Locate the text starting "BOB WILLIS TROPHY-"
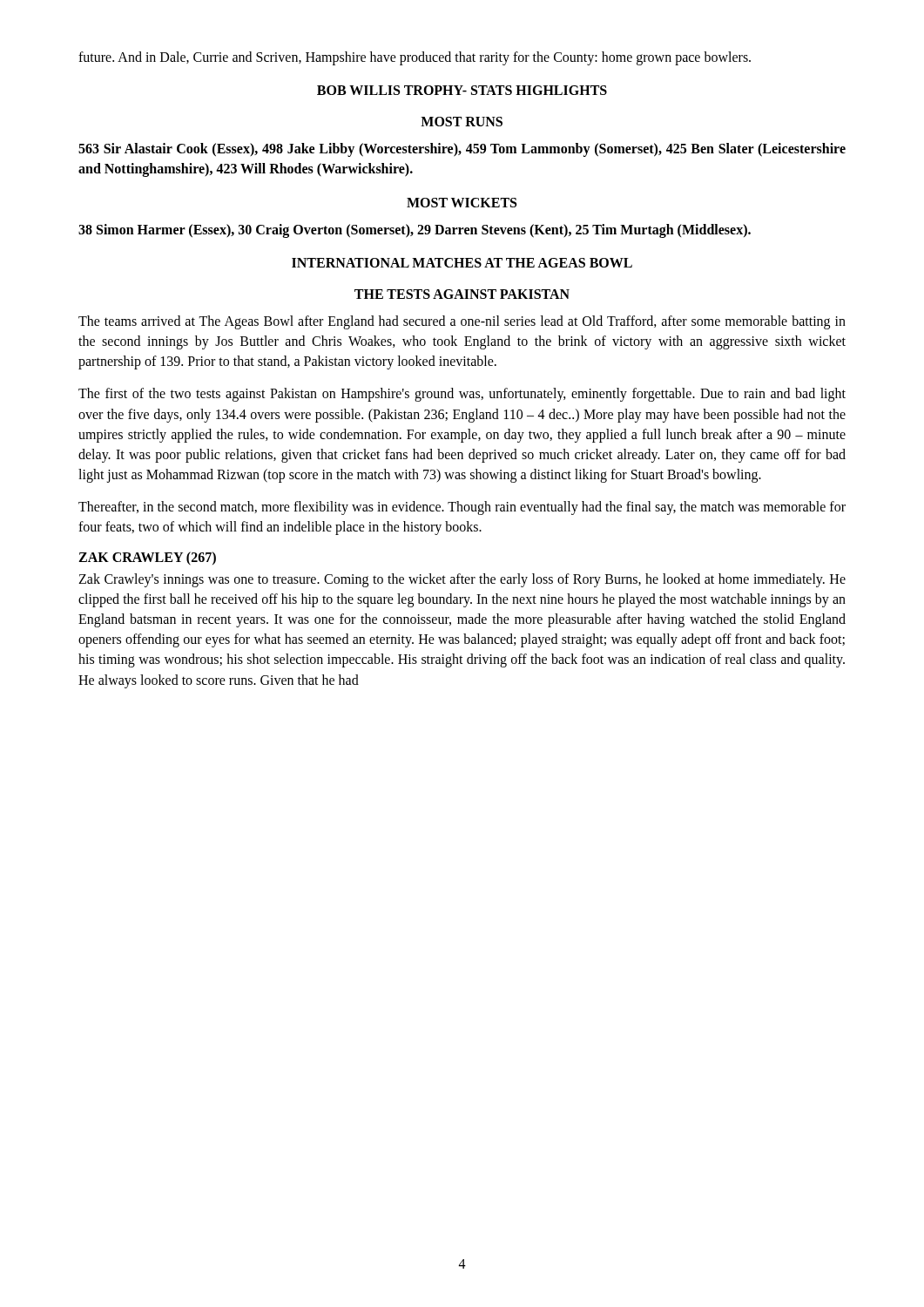The width and height of the screenshot is (924, 1307). click(x=462, y=90)
